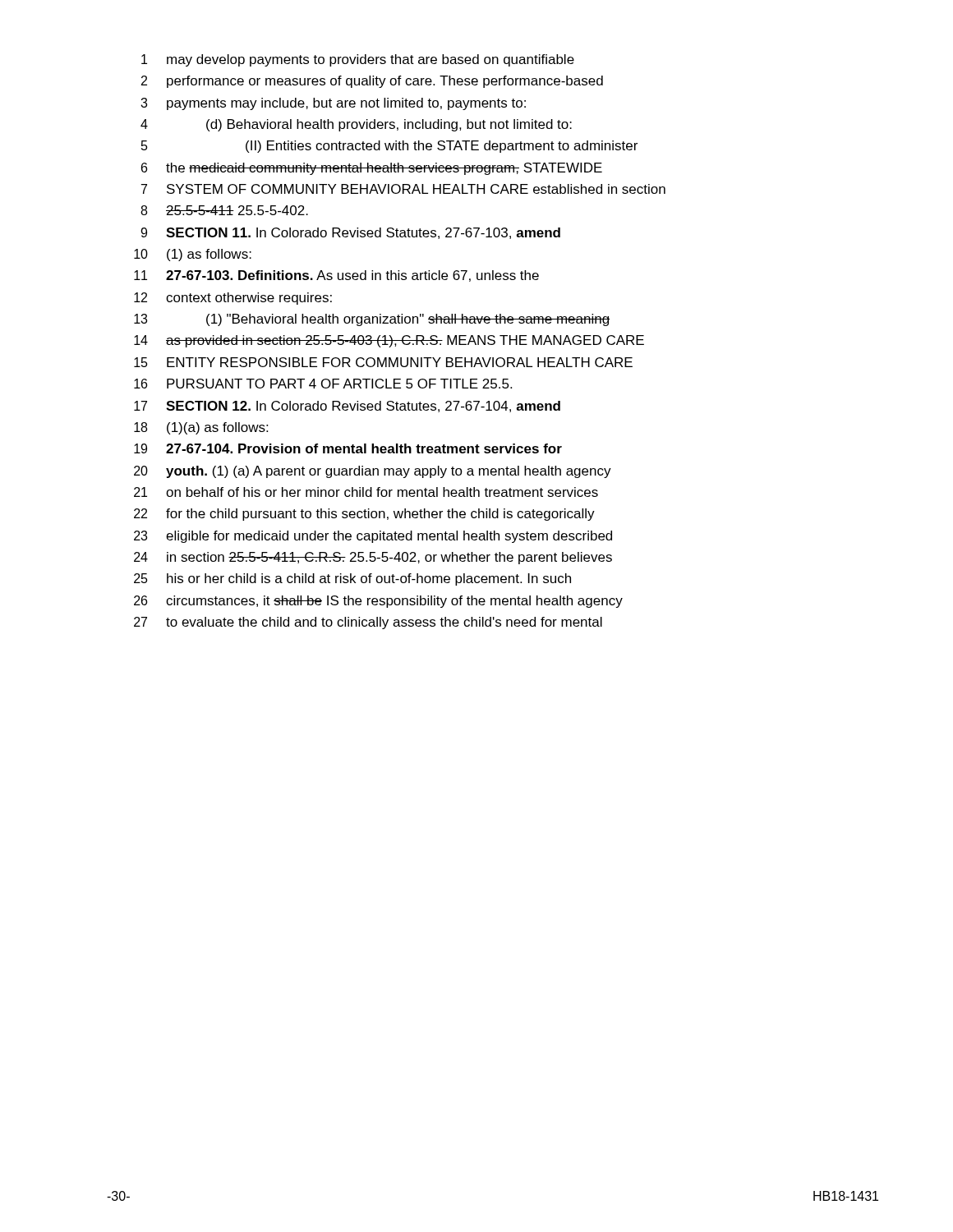Where is the passage that starts "20 youth. (1) (a) A parent or guardian"?
The image size is (953, 1232).
[x=493, y=471]
